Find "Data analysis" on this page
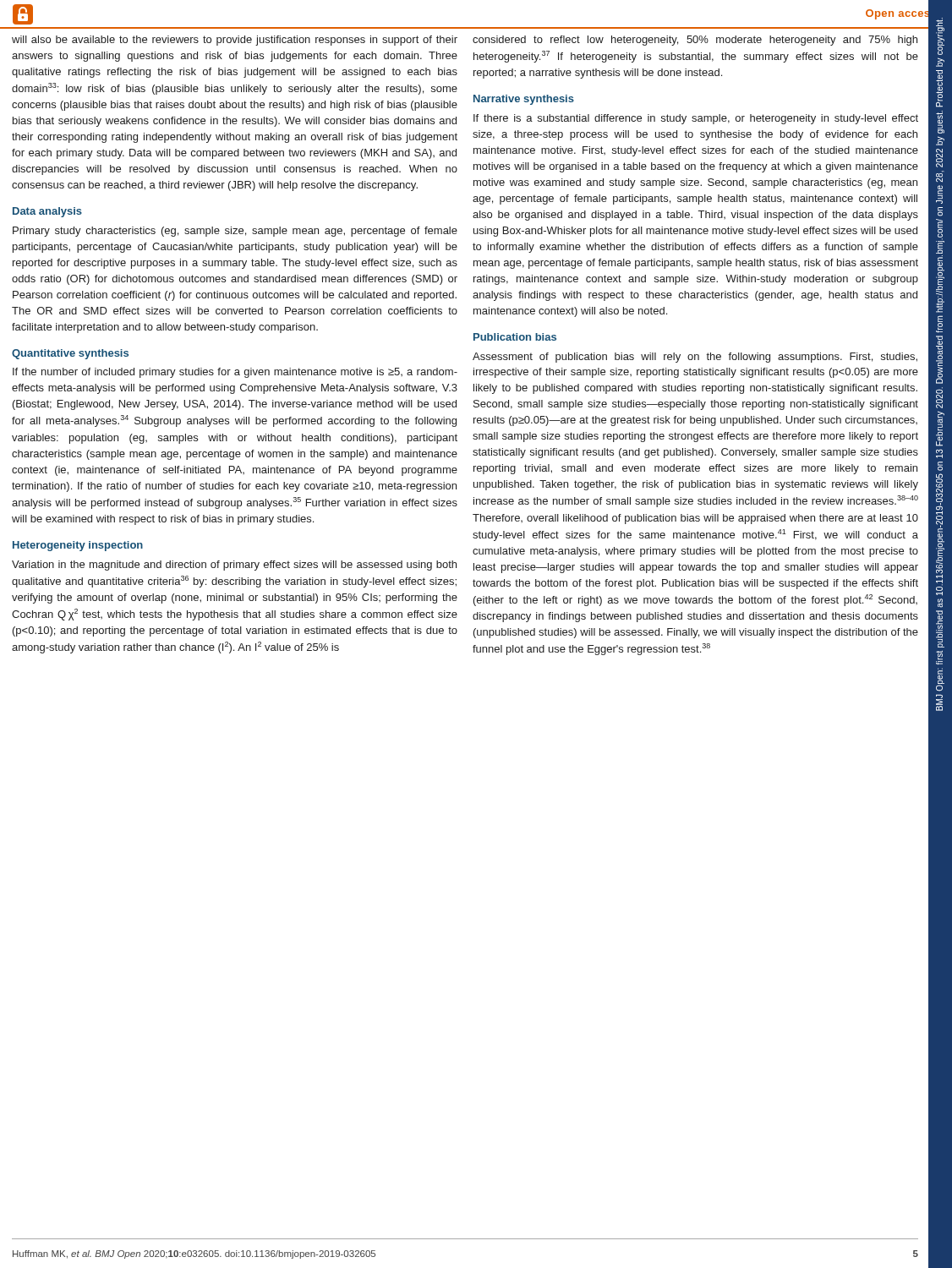 click(x=47, y=211)
